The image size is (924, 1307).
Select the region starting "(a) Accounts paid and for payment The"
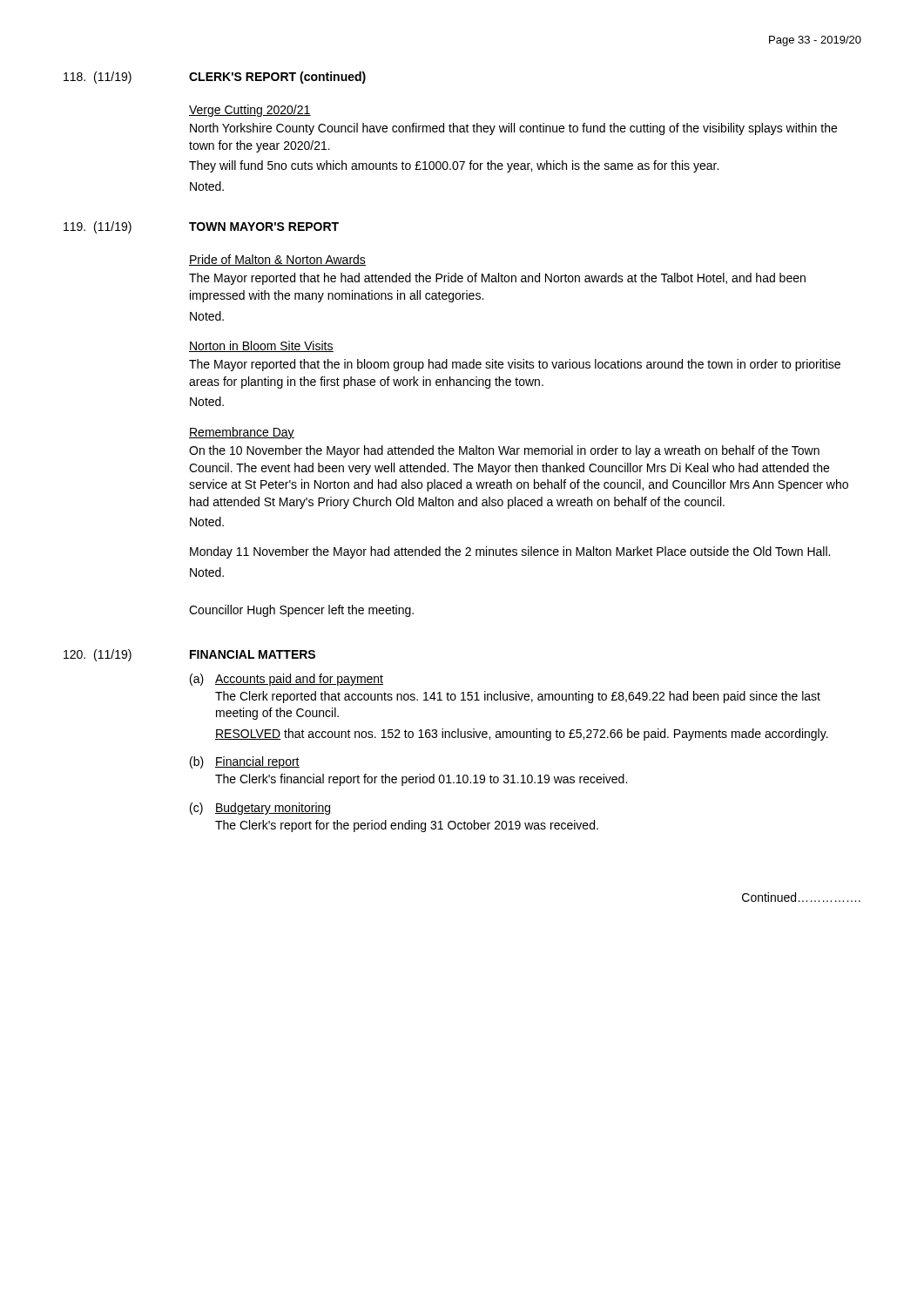pyautogui.click(x=462, y=709)
